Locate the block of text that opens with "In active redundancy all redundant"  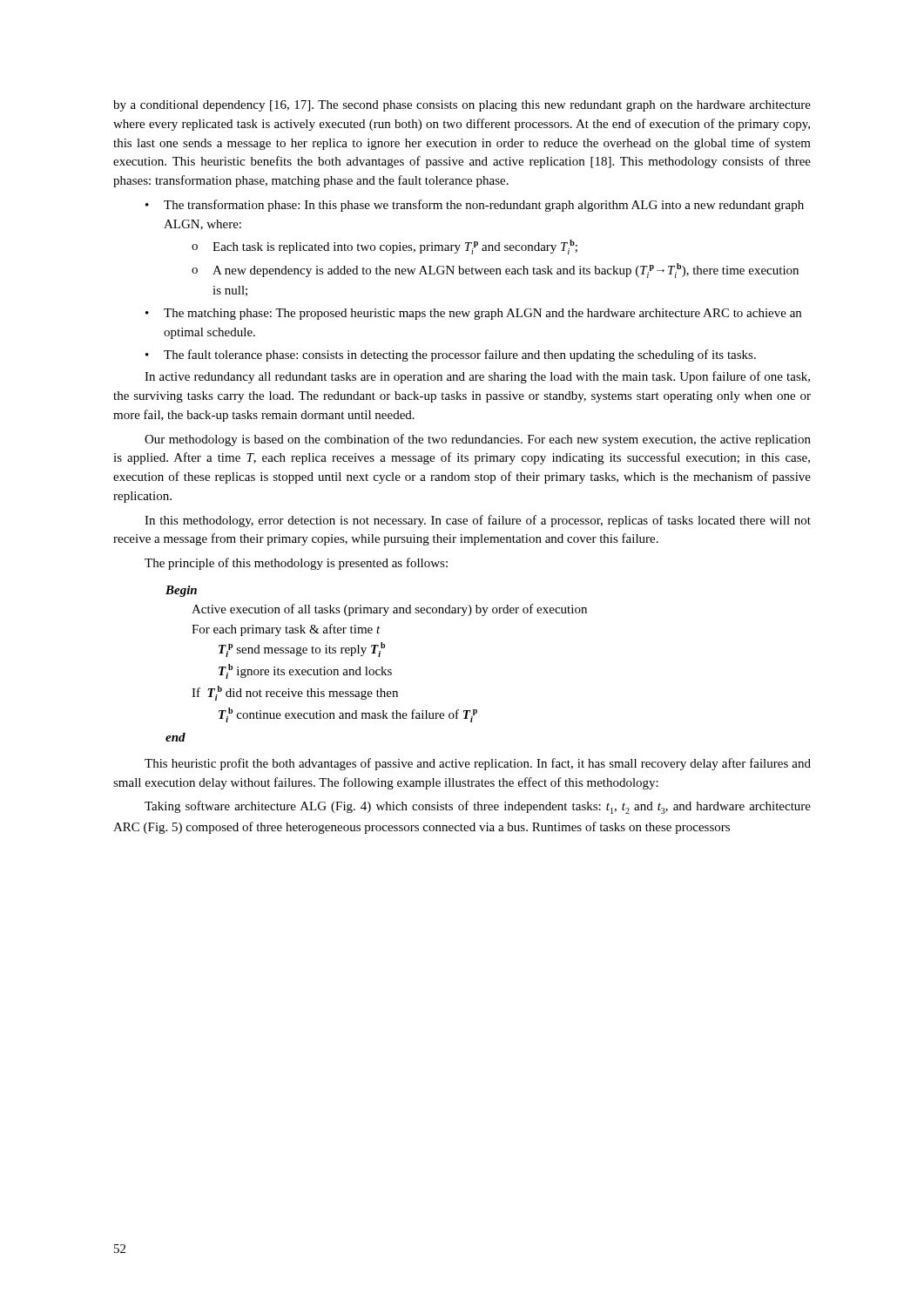(462, 396)
